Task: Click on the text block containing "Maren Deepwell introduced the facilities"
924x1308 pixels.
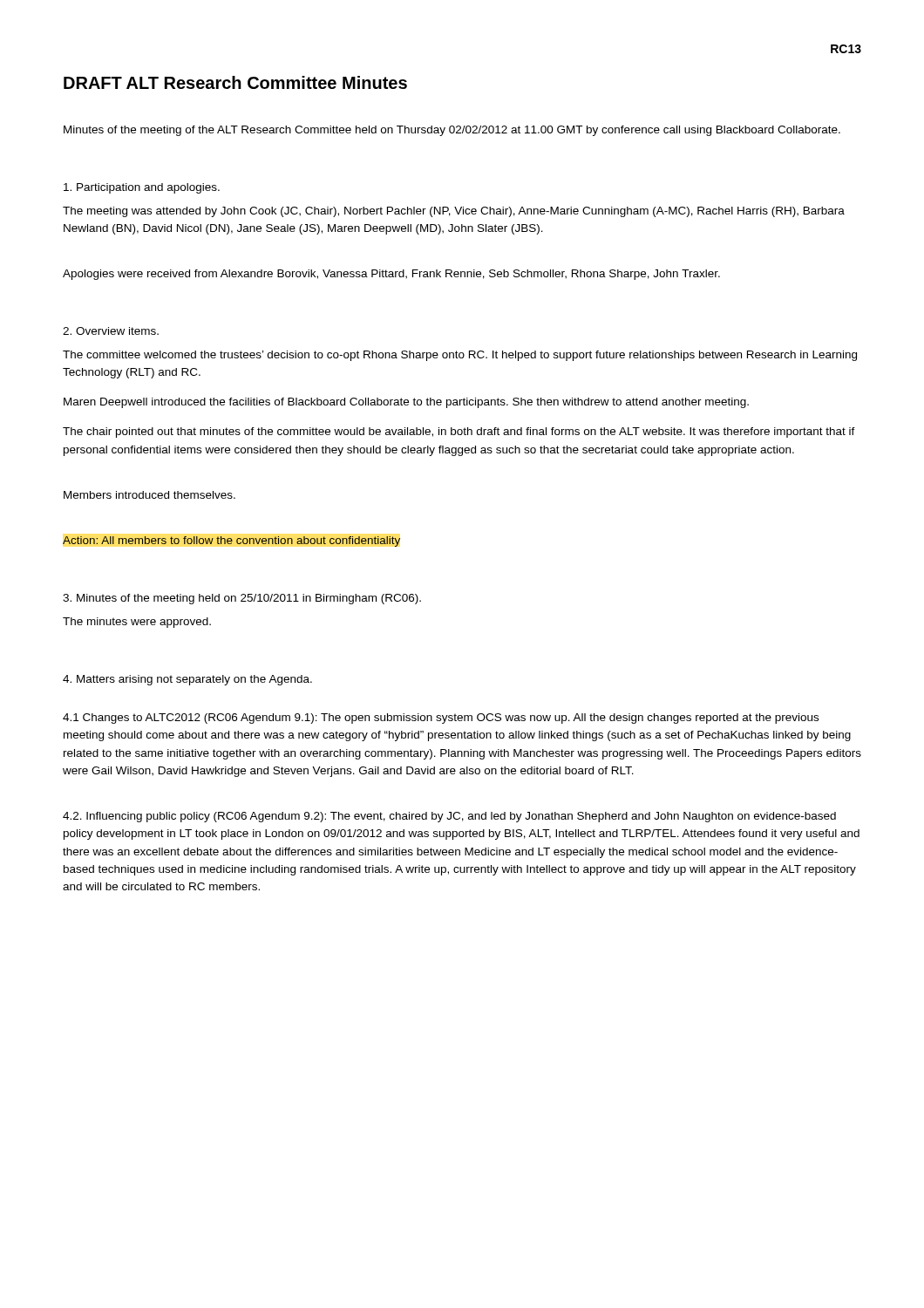Action: [406, 402]
